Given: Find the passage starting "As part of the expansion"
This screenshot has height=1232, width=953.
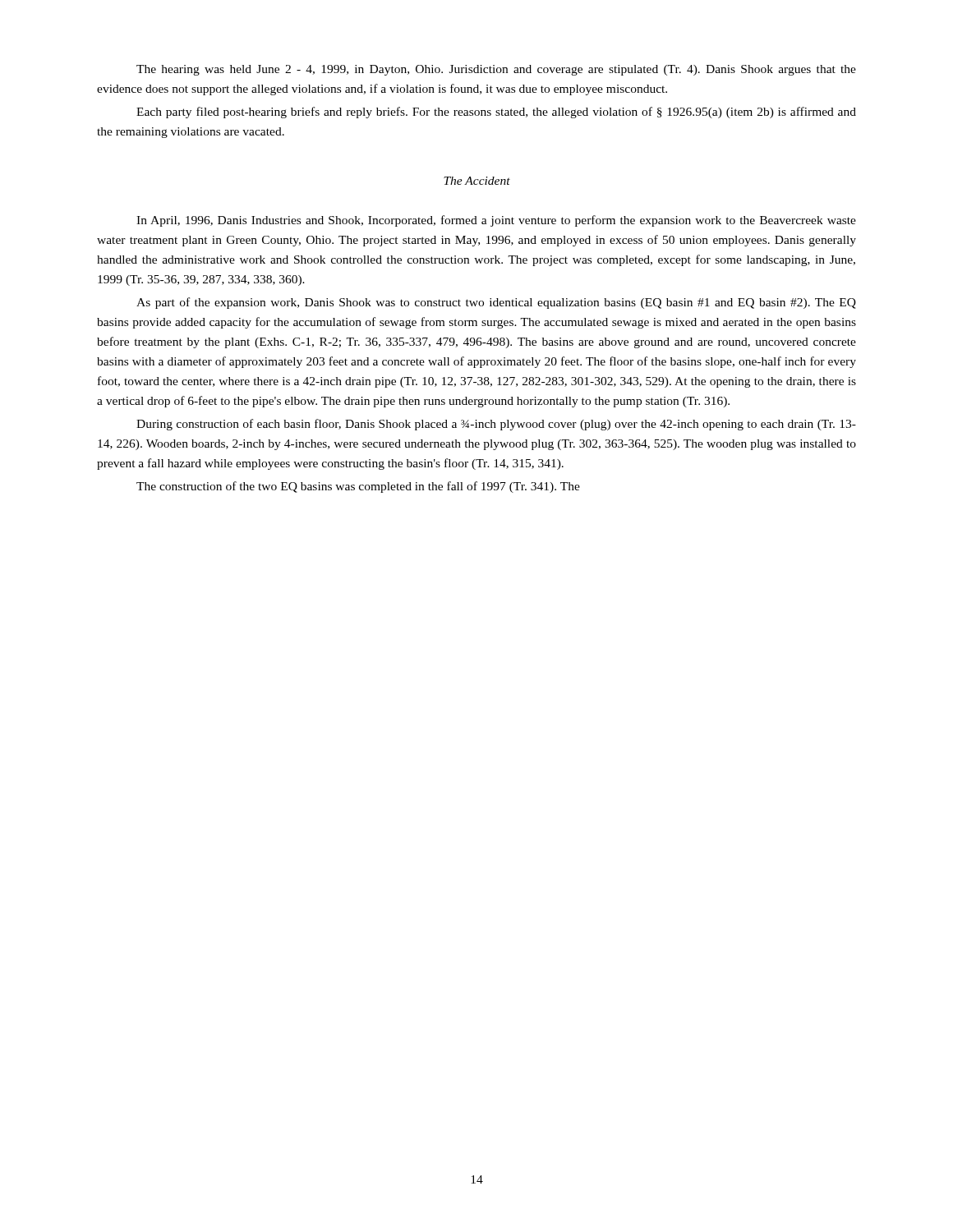Looking at the screenshot, I should 476,352.
